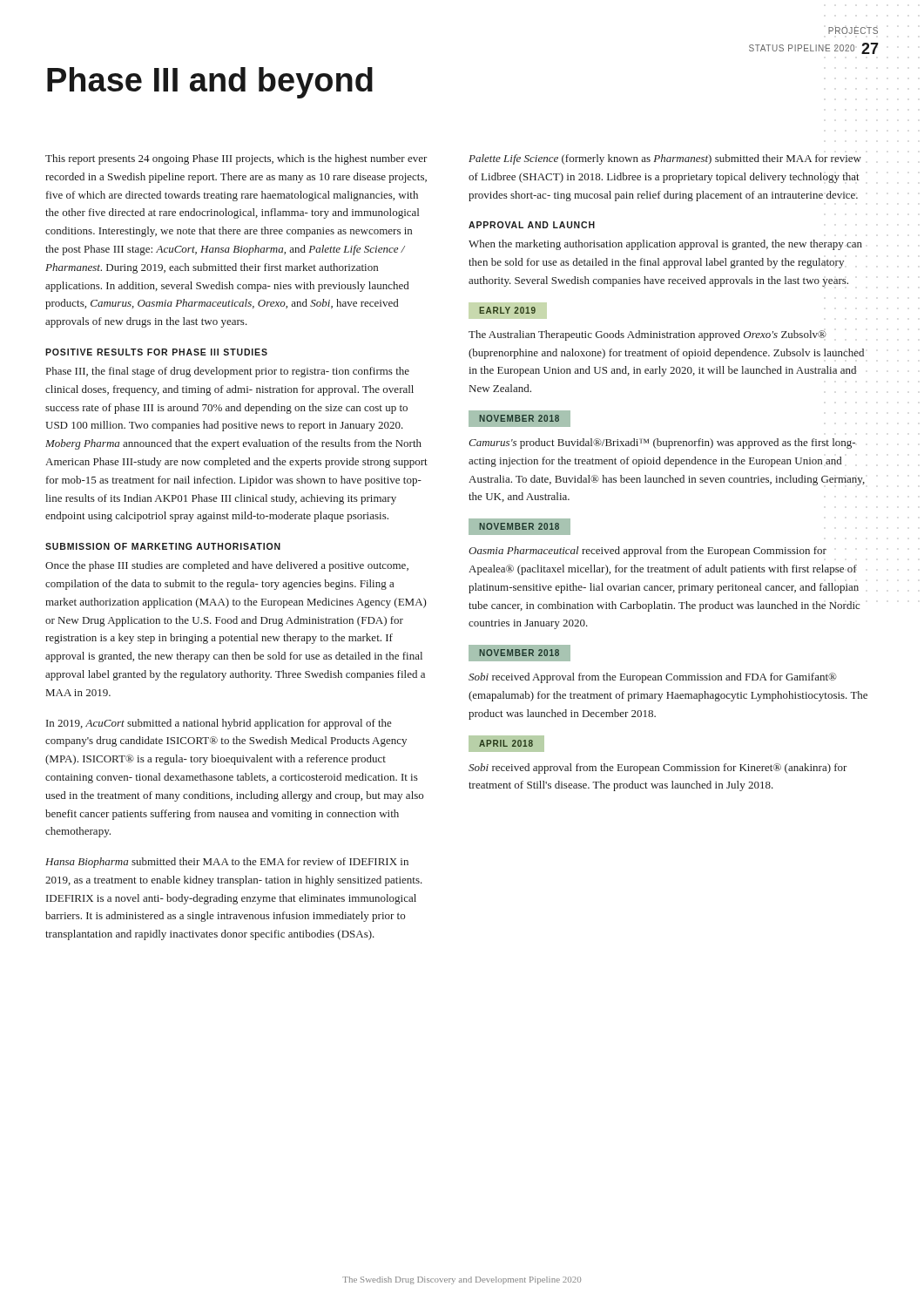Point to the block beginning "Palette Life Science (formerly"

(x=665, y=176)
